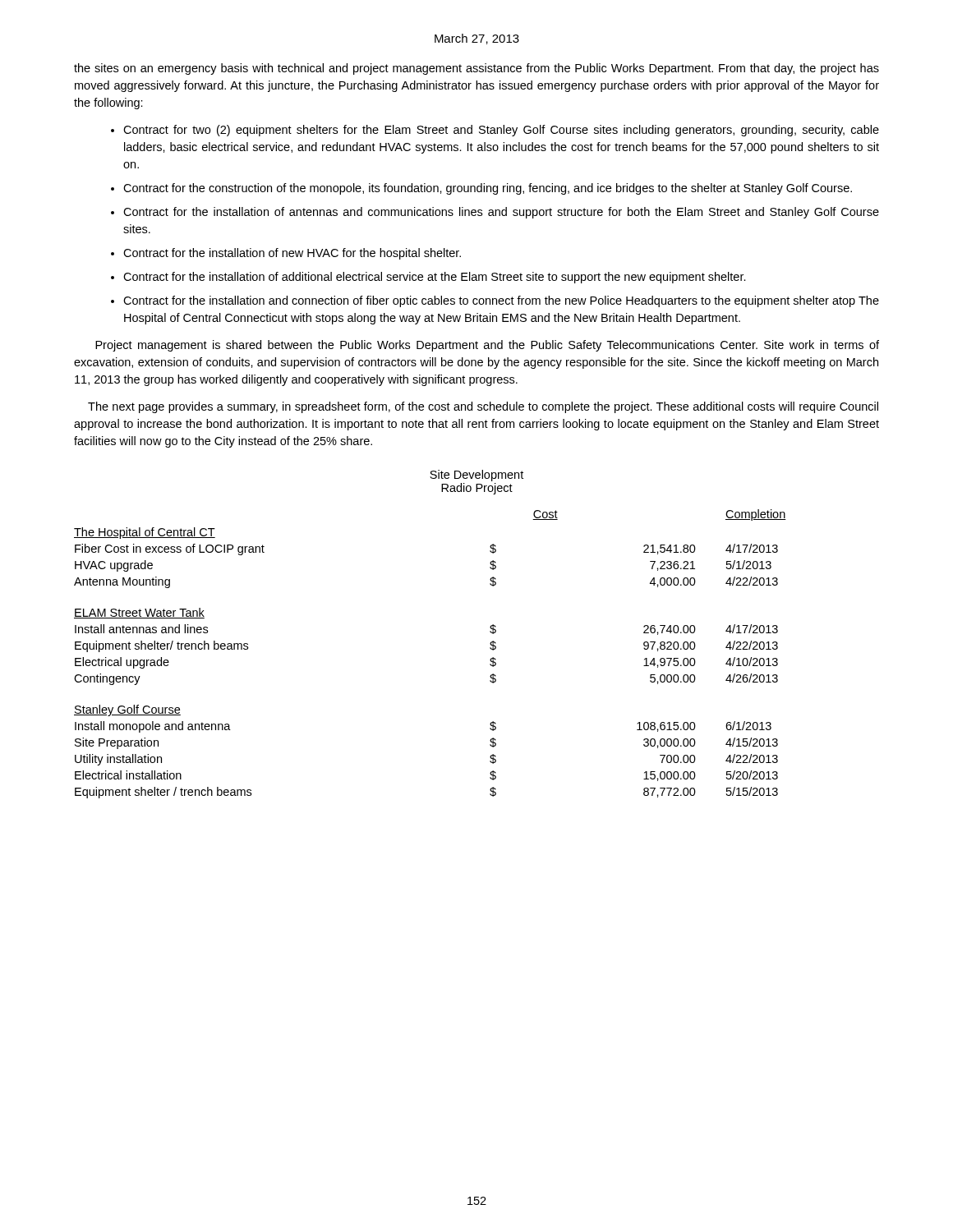Locate the block of text that opens with "Contract for the installation and"
This screenshot has height=1232, width=953.
point(501,309)
